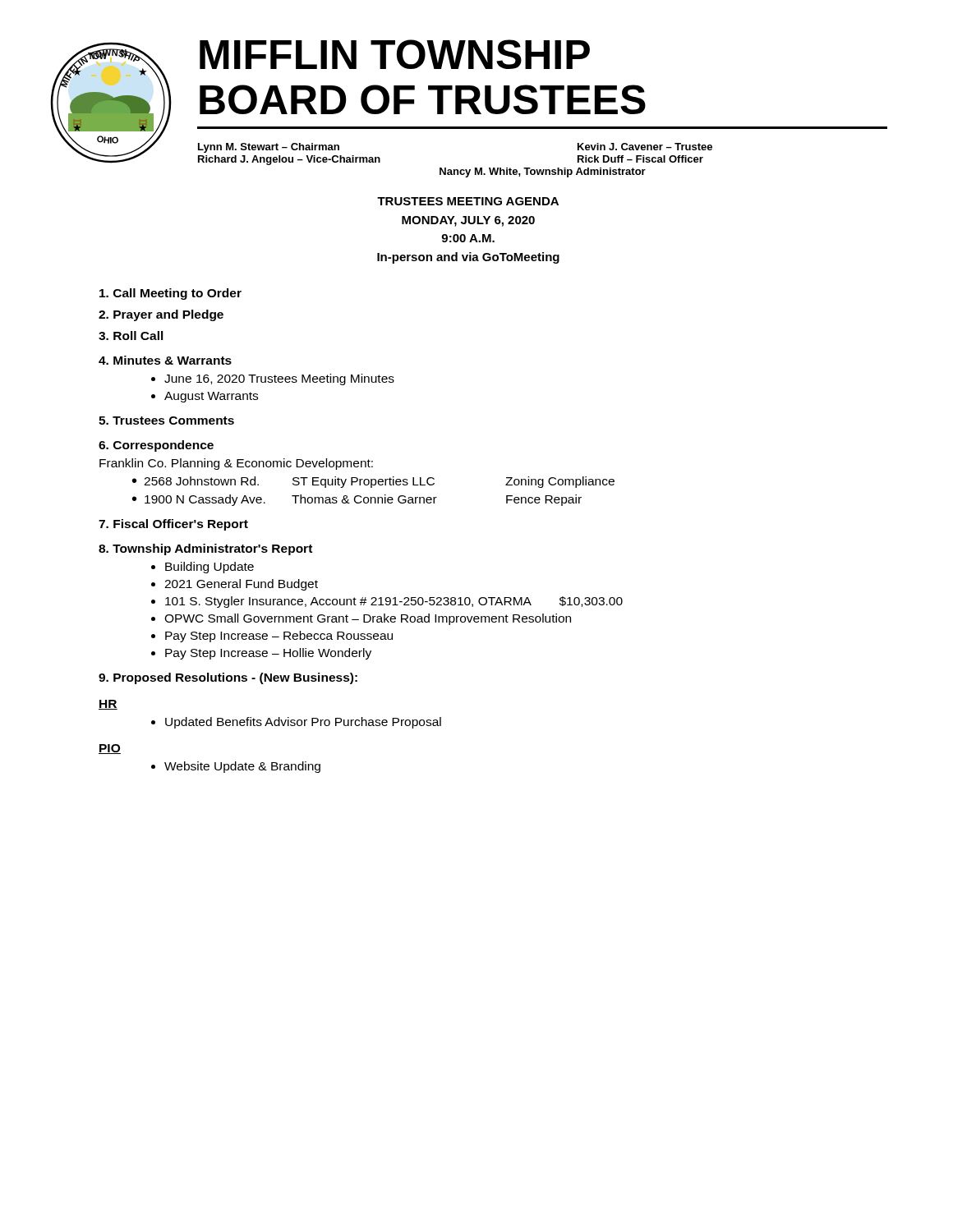Click on the list item that reads "Call Meeting to Order"

(x=170, y=293)
